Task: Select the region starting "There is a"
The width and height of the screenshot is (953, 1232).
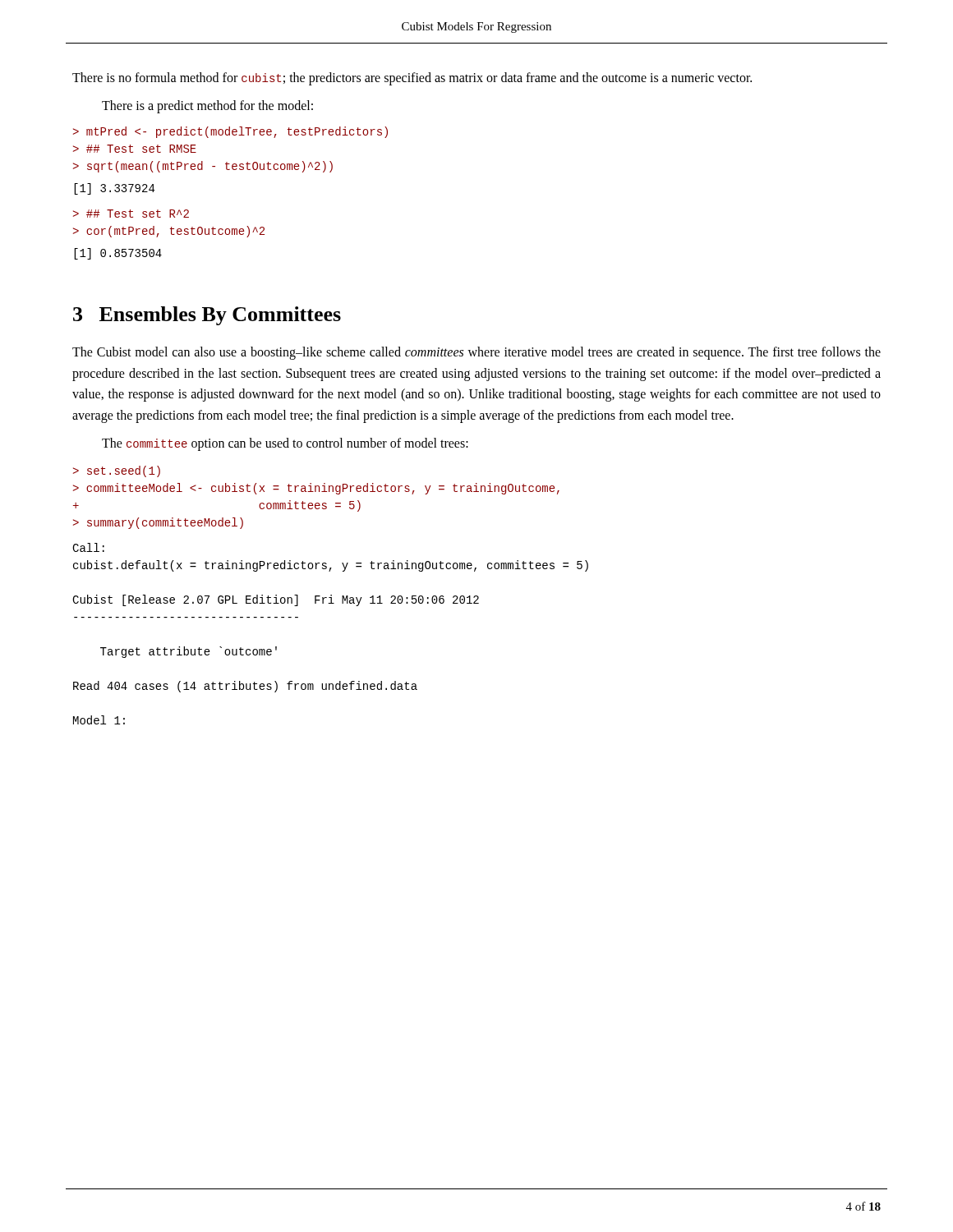Action: pyautogui.click(x=208, y=105)
